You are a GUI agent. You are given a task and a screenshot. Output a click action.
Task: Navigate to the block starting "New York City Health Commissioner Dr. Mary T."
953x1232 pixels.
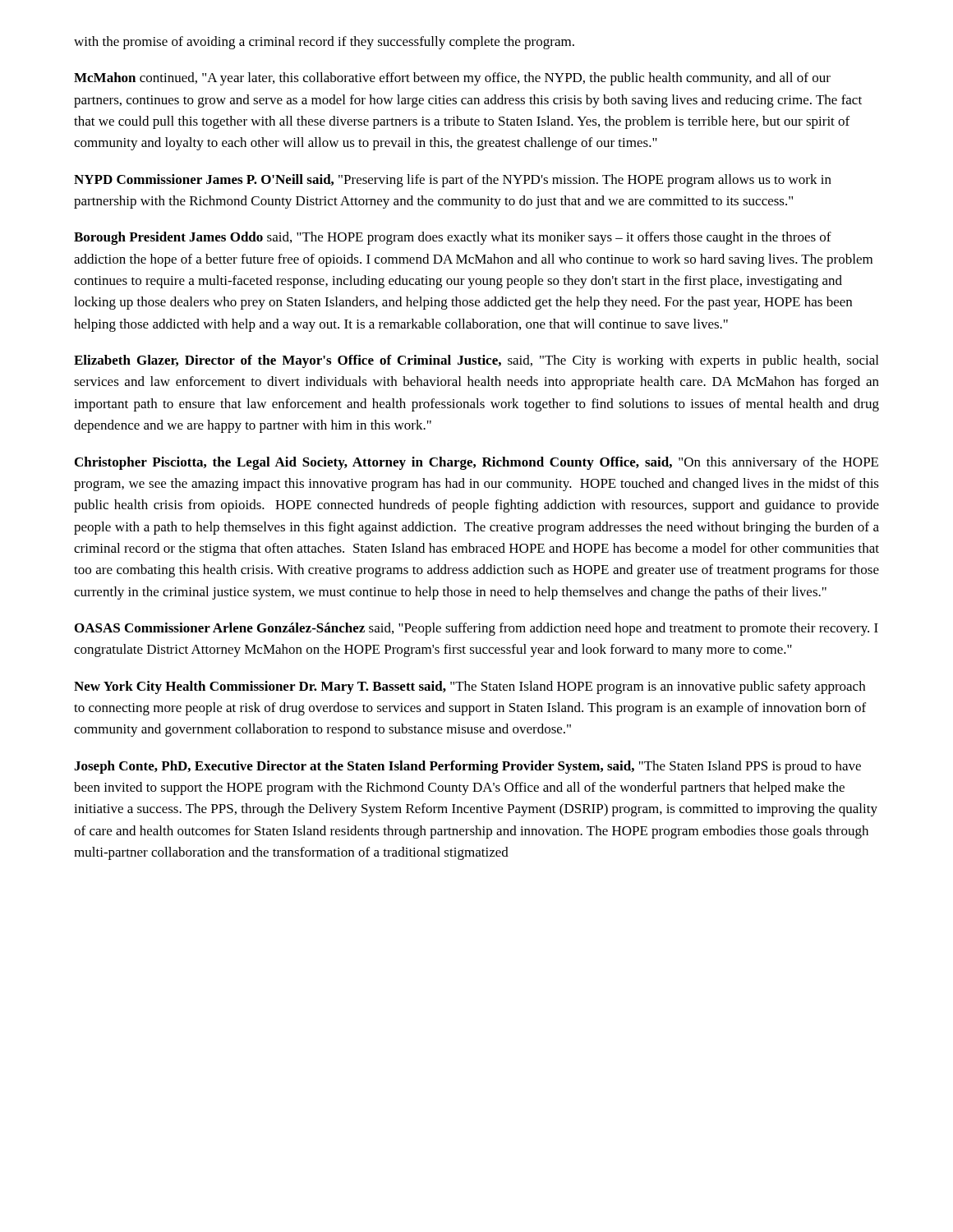coord(470,708)
